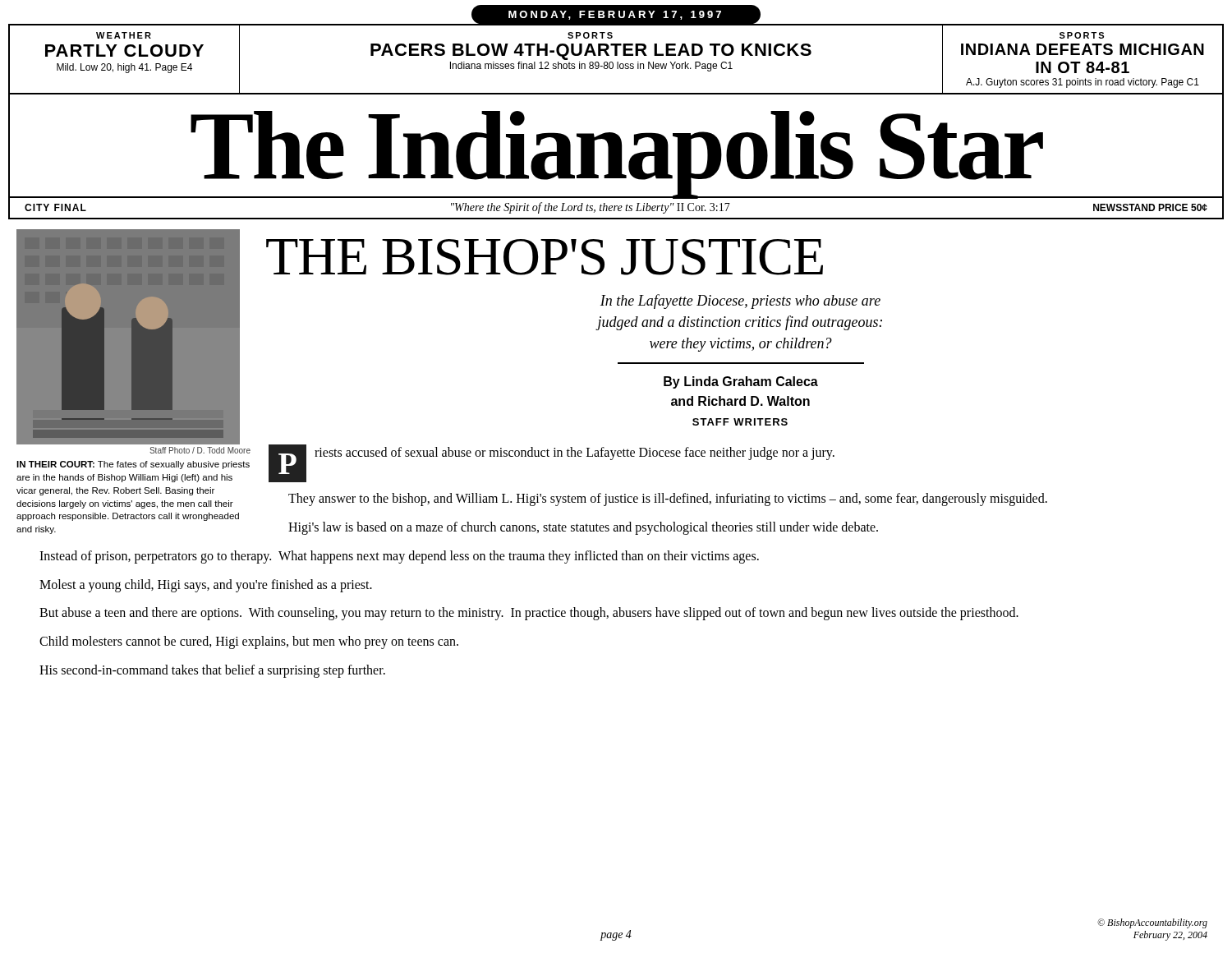Locate the title with the text "The Indianapolis Star"

616,146
